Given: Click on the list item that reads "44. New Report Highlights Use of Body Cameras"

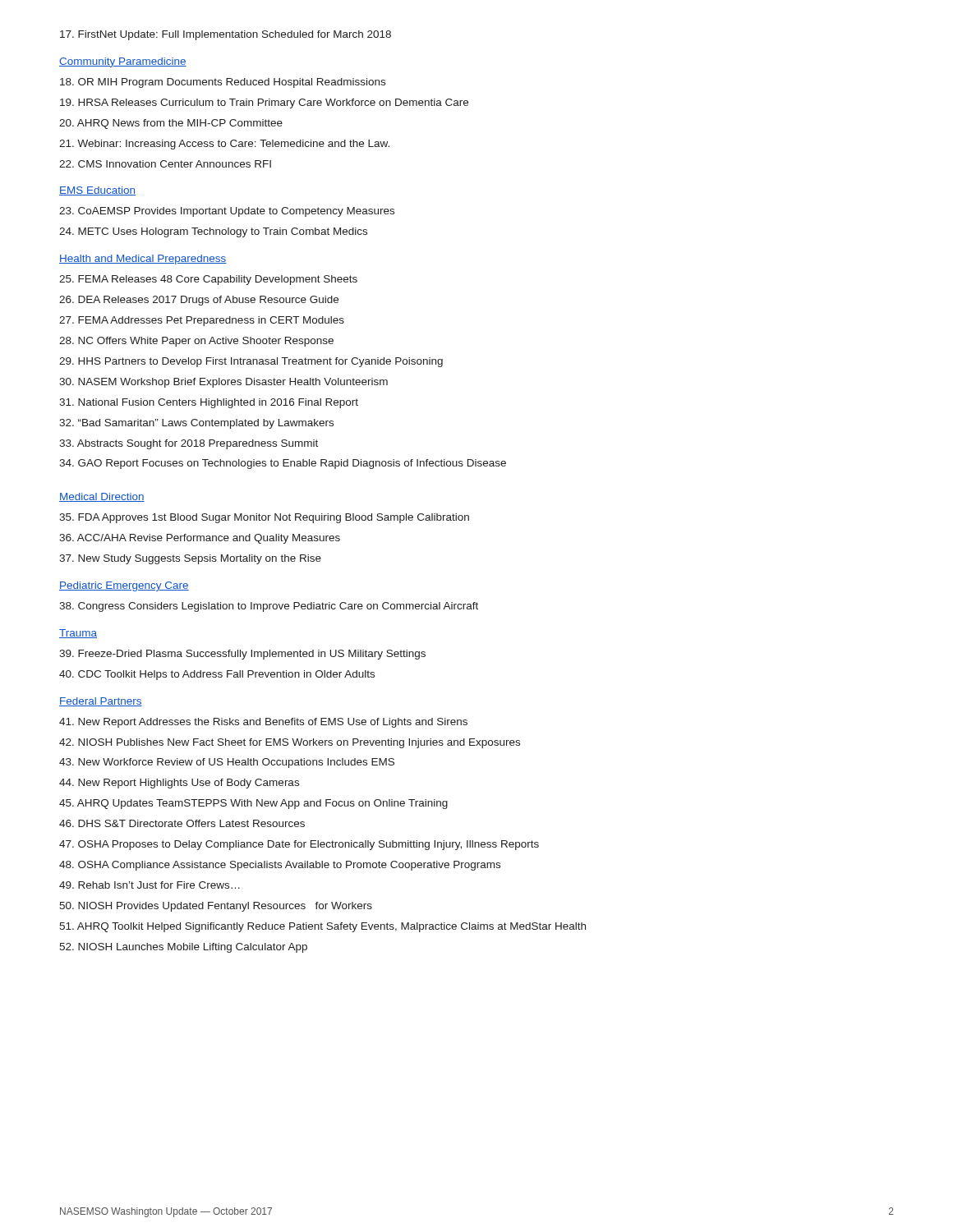Looking at the screenshot, I should [x=179, y=783].
